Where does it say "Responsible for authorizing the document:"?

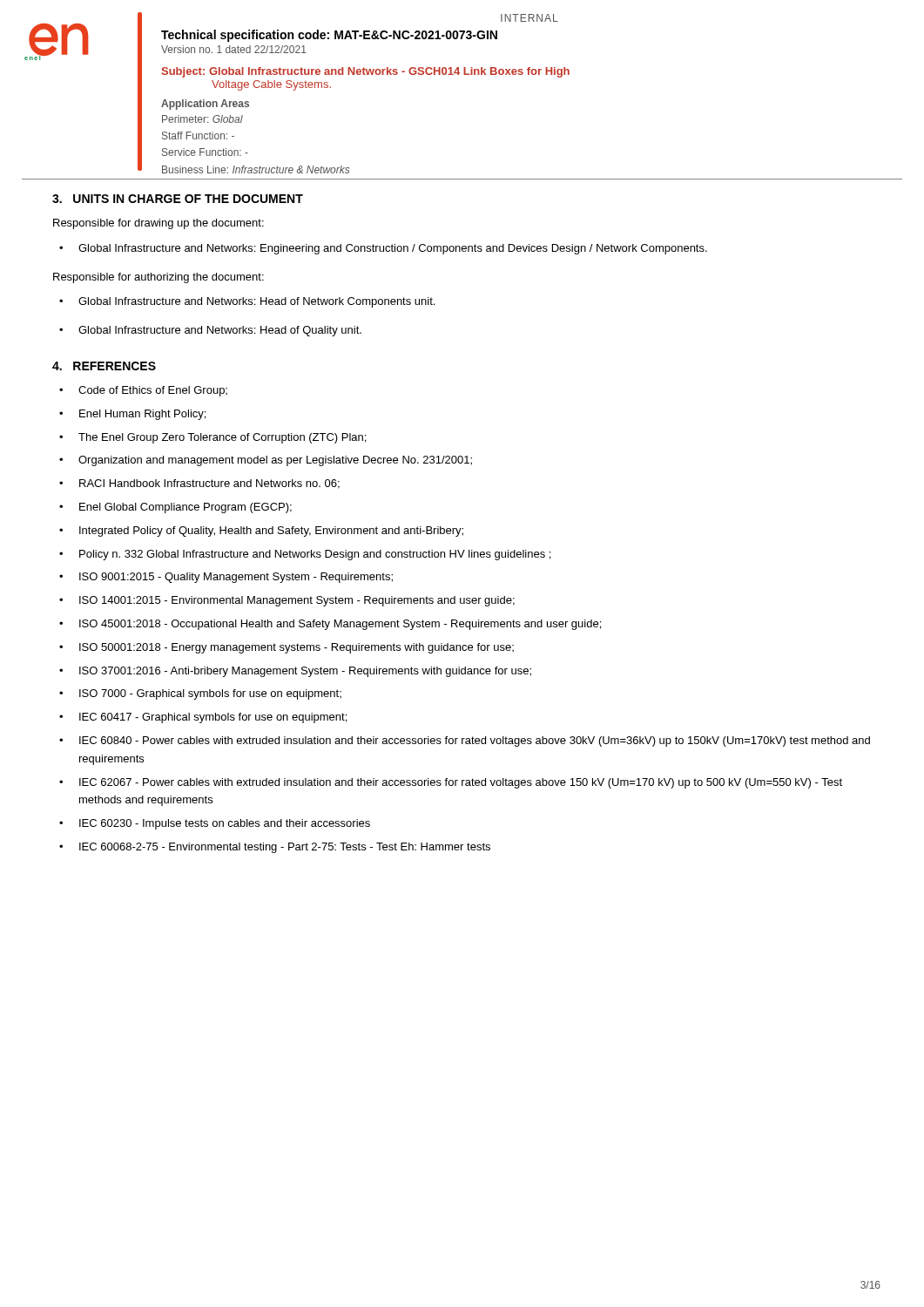(158, 276)
